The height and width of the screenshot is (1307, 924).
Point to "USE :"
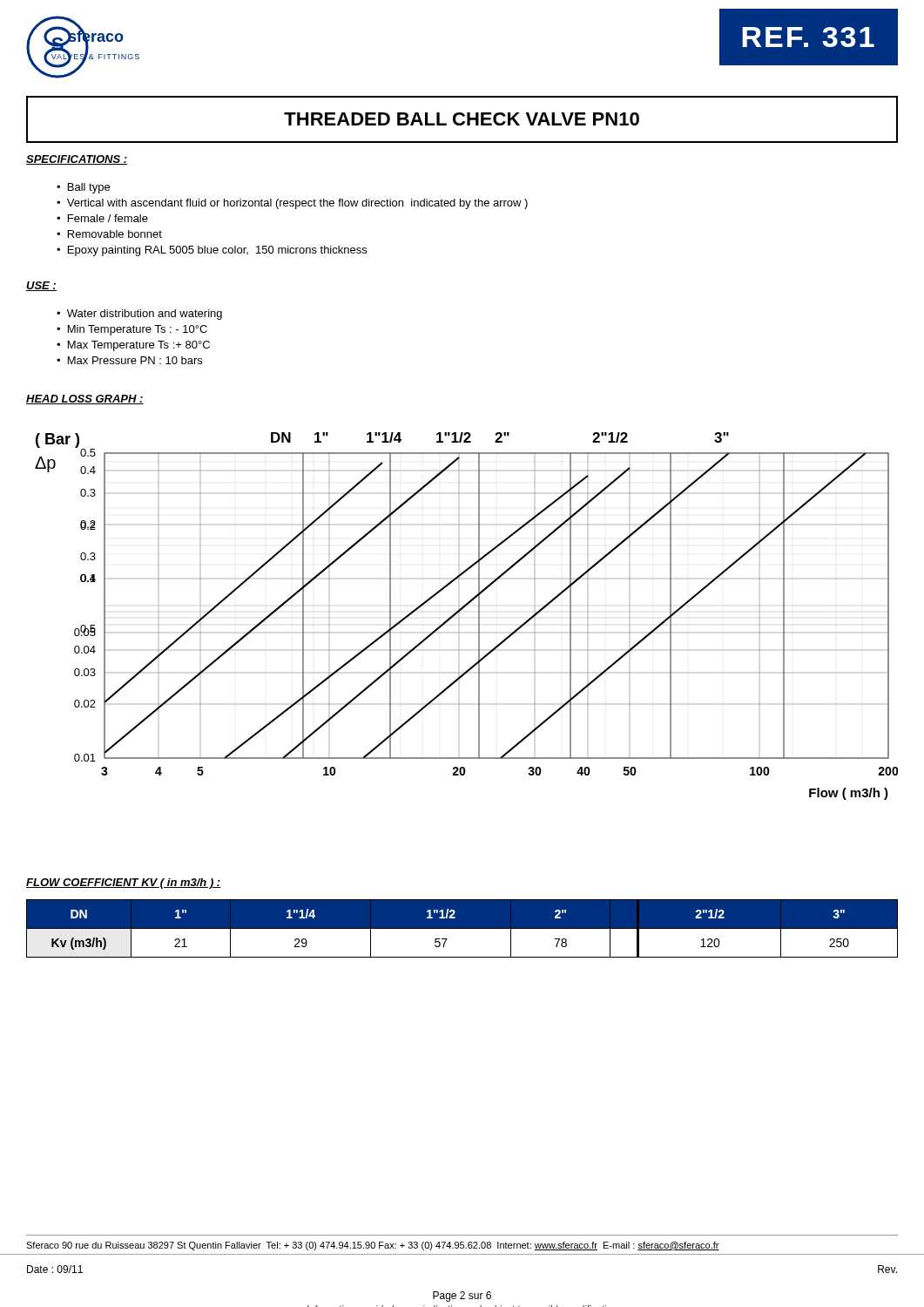(41, 285)
